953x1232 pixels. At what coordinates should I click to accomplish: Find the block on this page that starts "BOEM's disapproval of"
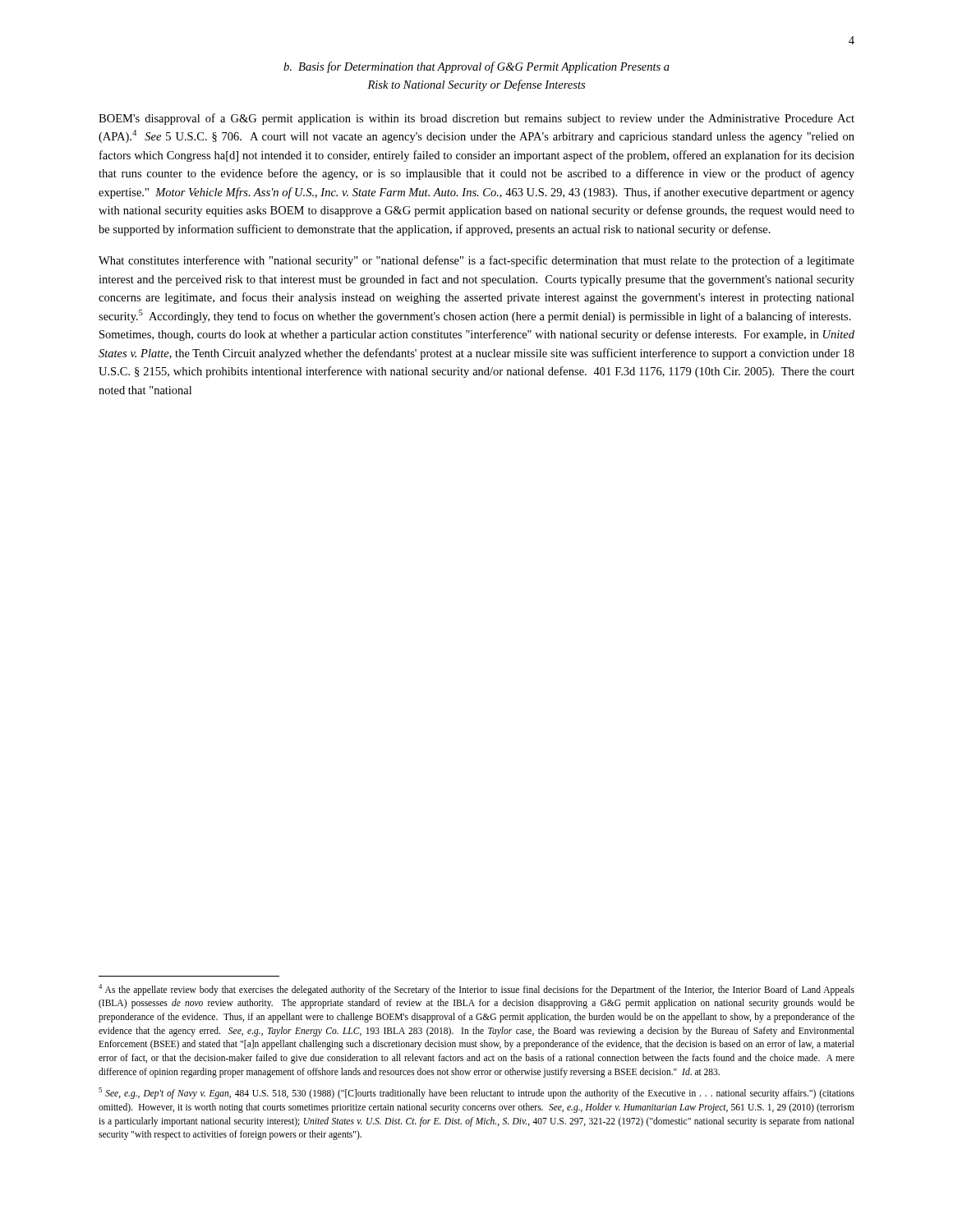tap(476, 174)
